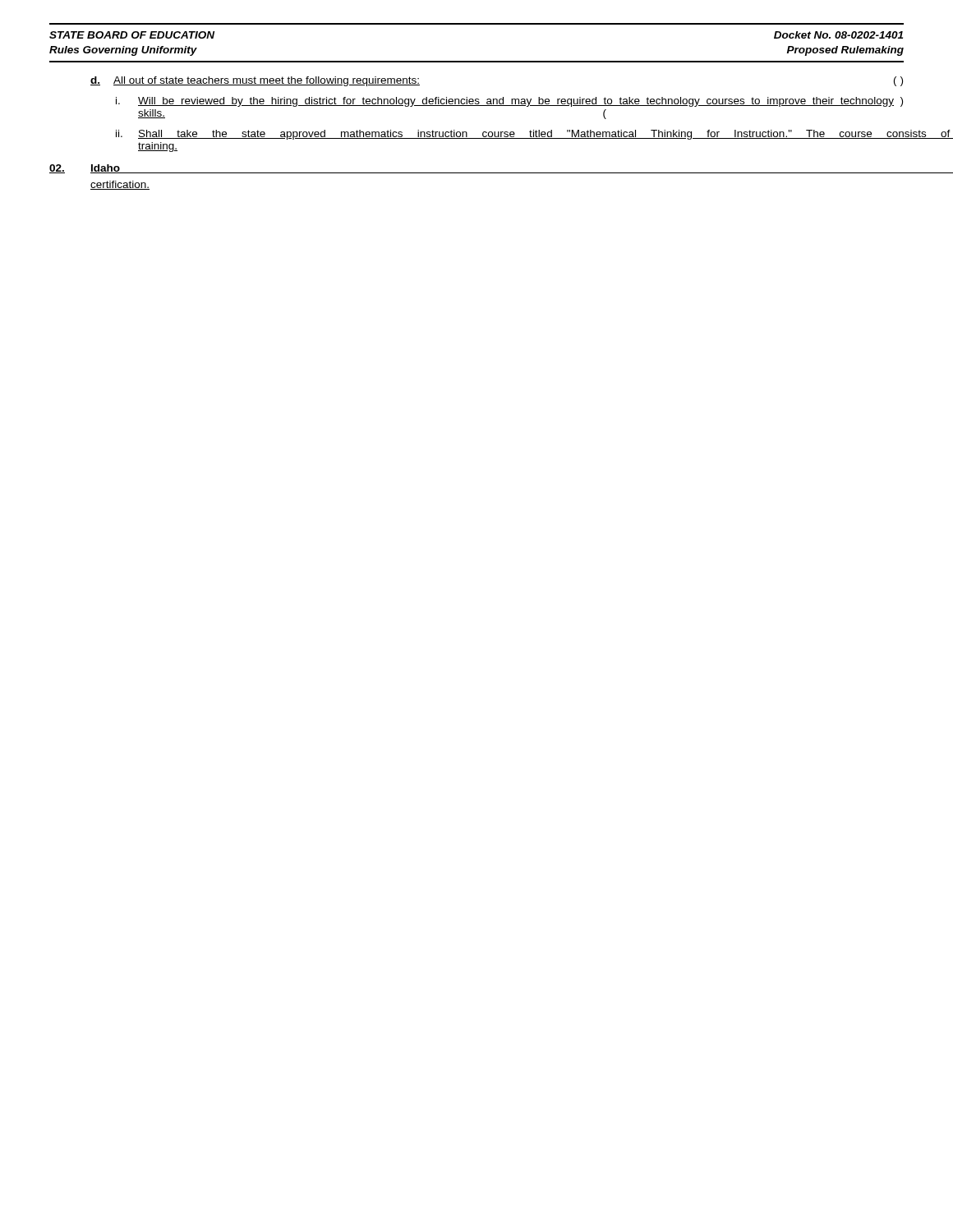Point to the element starting "ii. Shall take the state approved"
The height and width of the screenshot is (1232, 953).
click(x=509, y=140)
